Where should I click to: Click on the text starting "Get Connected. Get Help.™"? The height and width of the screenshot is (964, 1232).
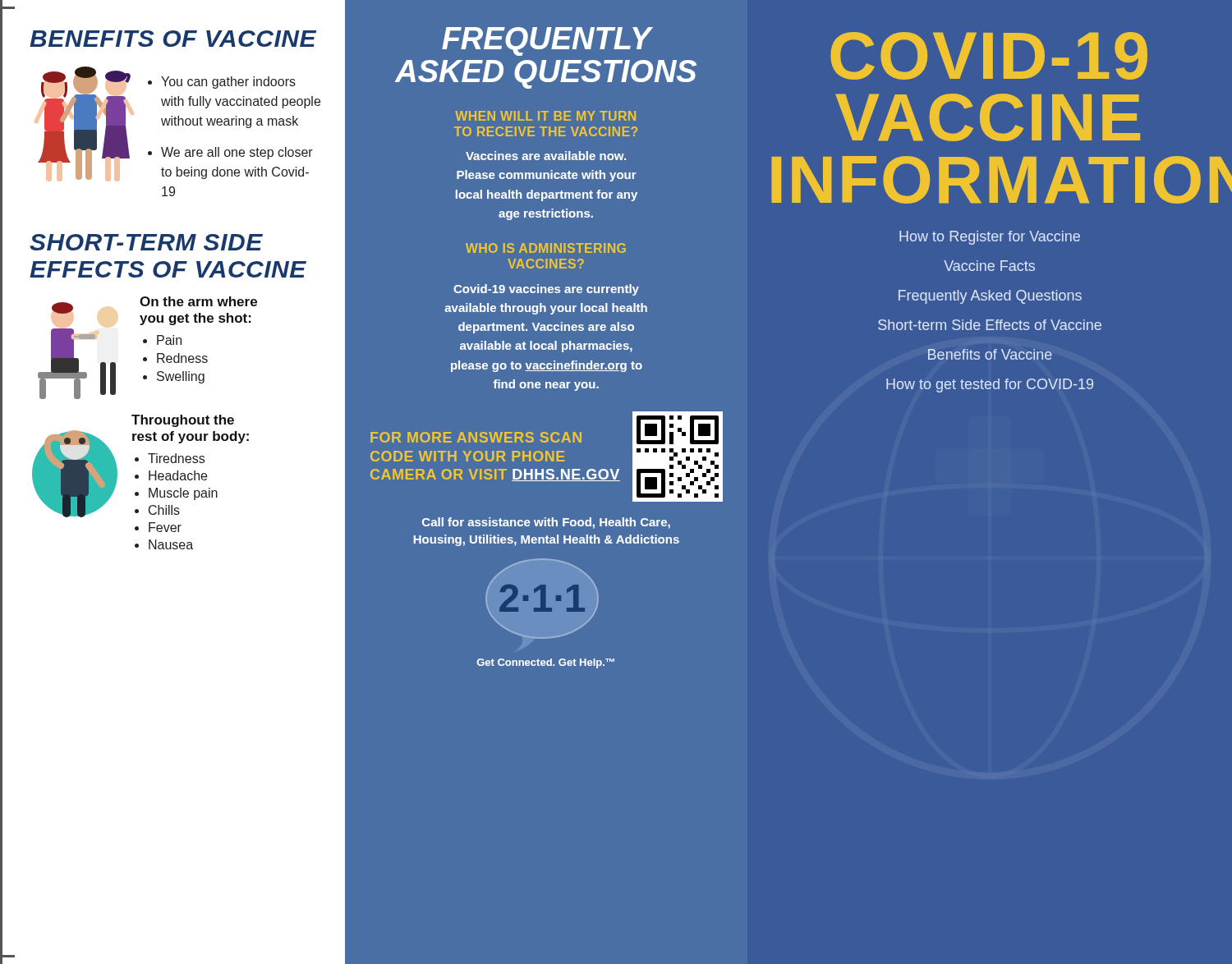(x=546, y=662)
